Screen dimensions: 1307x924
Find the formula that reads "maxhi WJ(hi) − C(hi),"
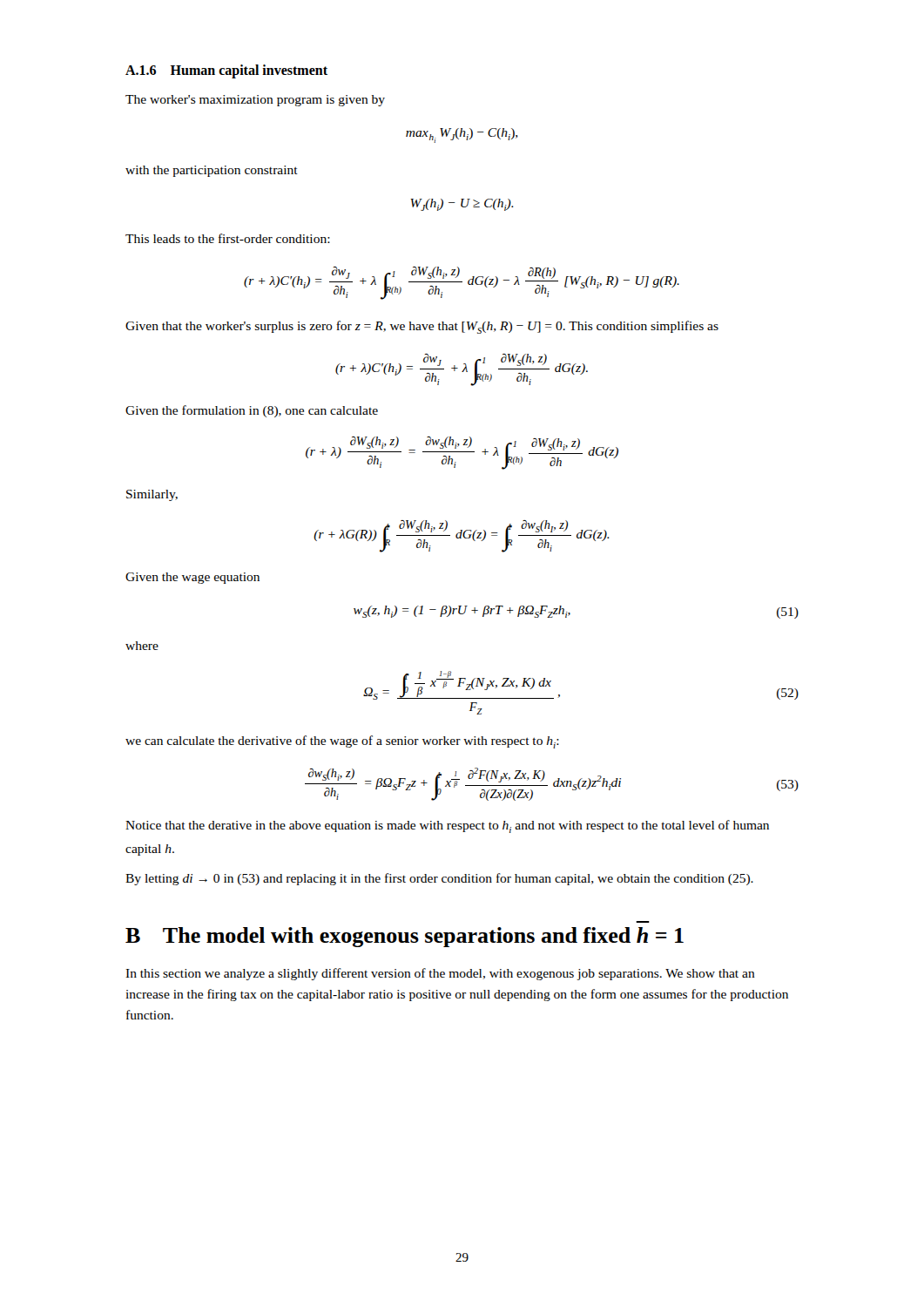click(462, 135)
